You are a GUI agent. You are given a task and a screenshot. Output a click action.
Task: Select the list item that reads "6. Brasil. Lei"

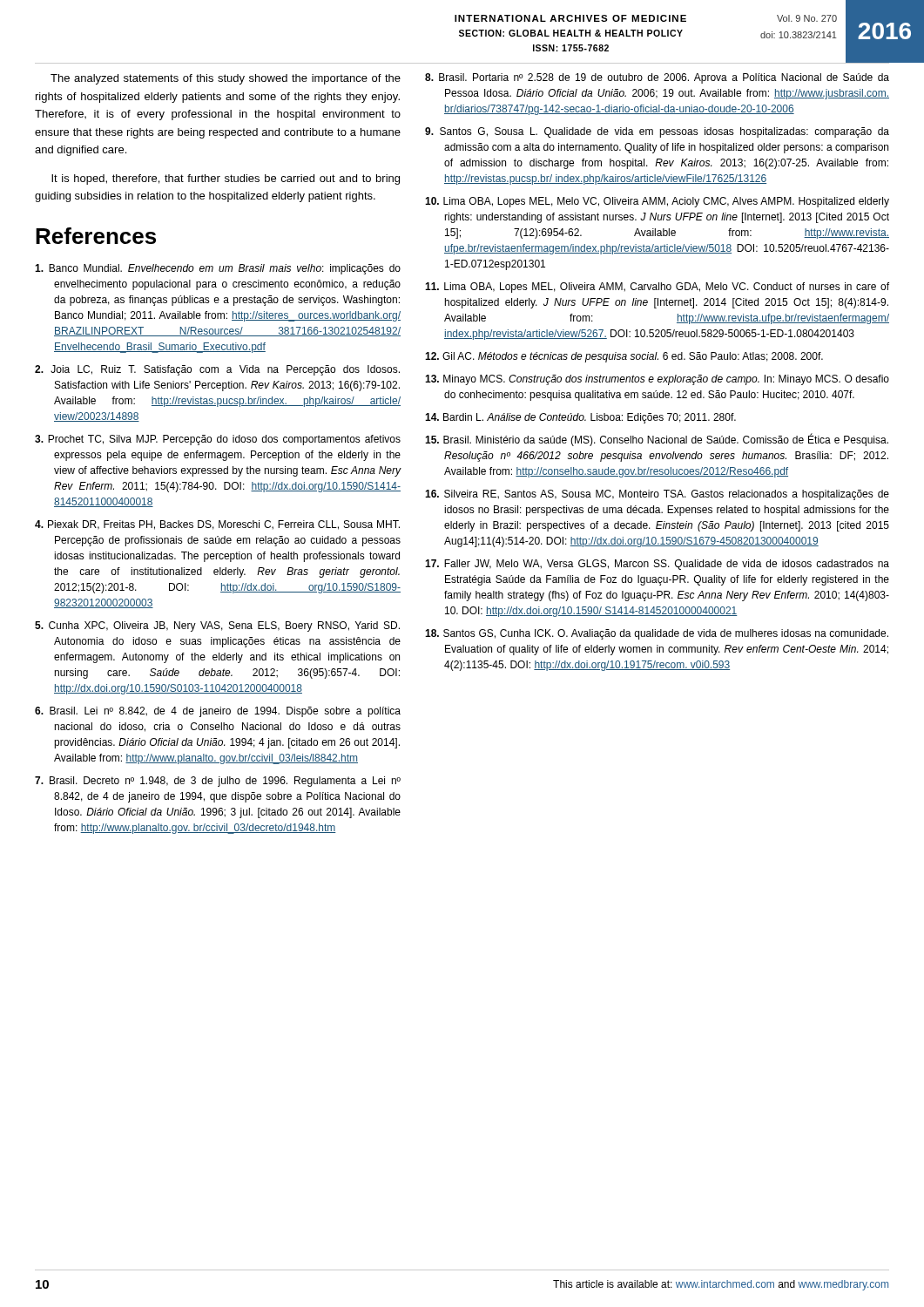tap(218, 734)
